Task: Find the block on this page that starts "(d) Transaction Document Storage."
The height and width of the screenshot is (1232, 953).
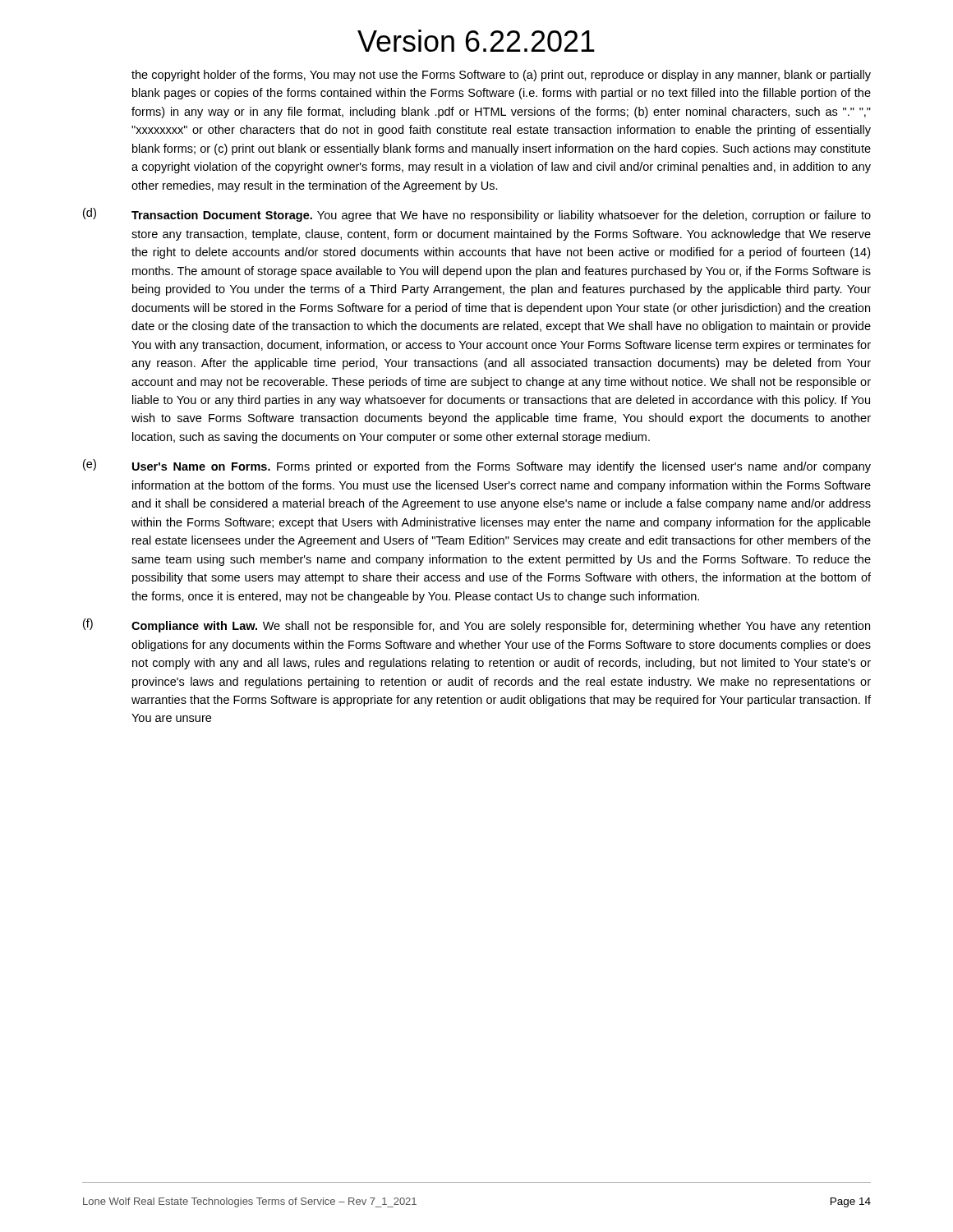Action: coord(476,326)
